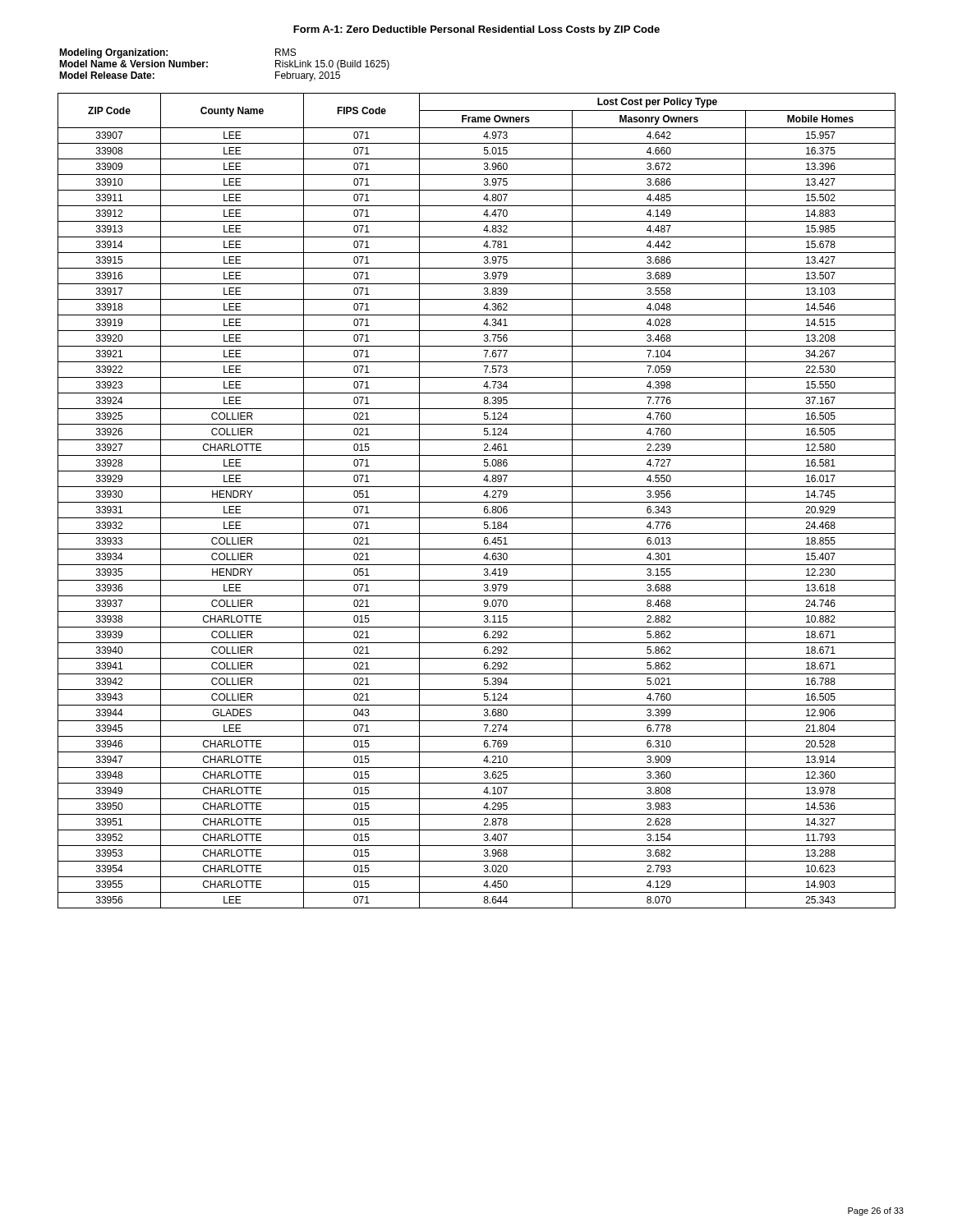Screen dimensions: 1232x953
Task: Point to the section header beginning "Form A-1: Zero Deductible"
Action: click(x=476, y=29)
